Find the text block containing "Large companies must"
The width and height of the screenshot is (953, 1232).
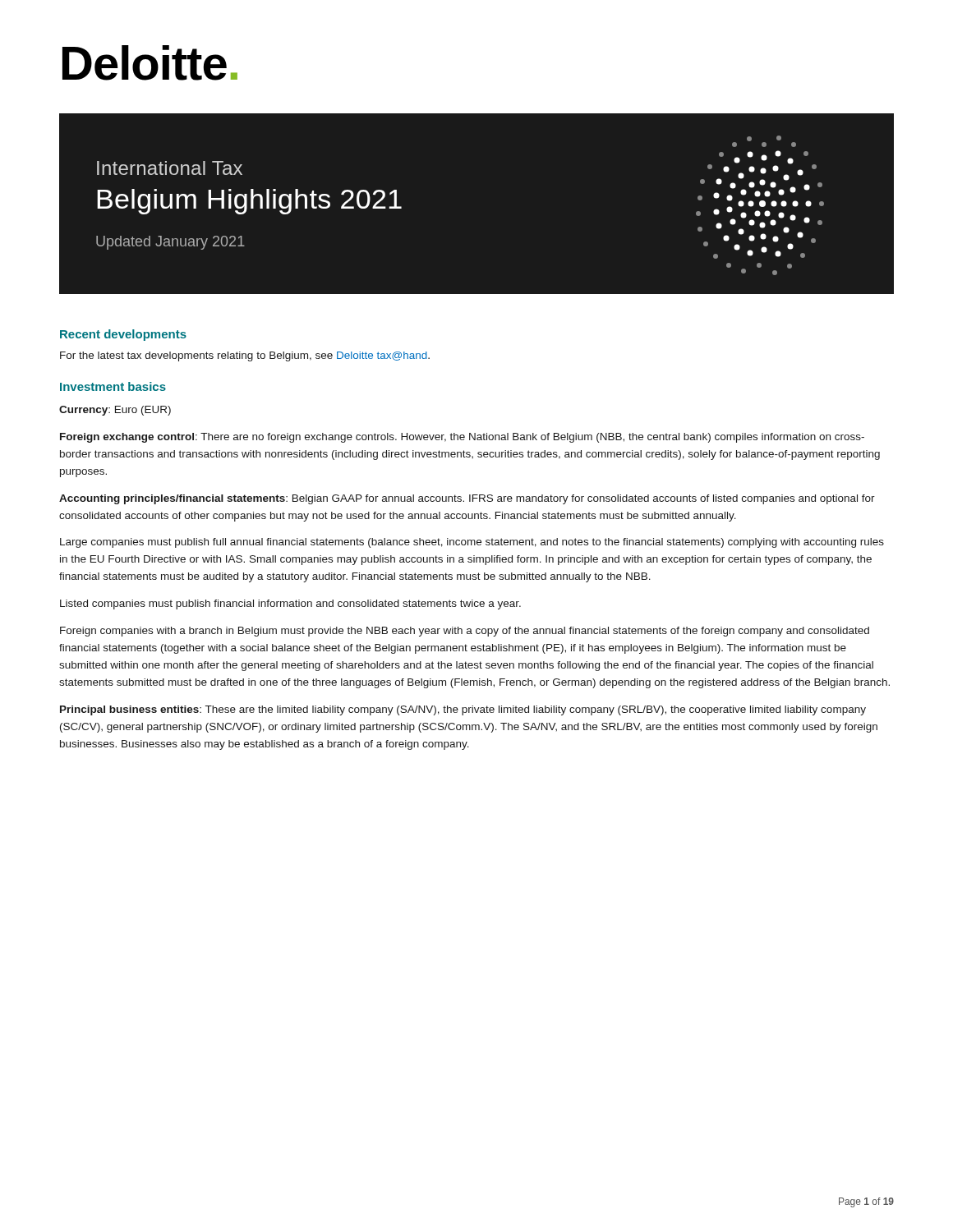pos(472,559)
